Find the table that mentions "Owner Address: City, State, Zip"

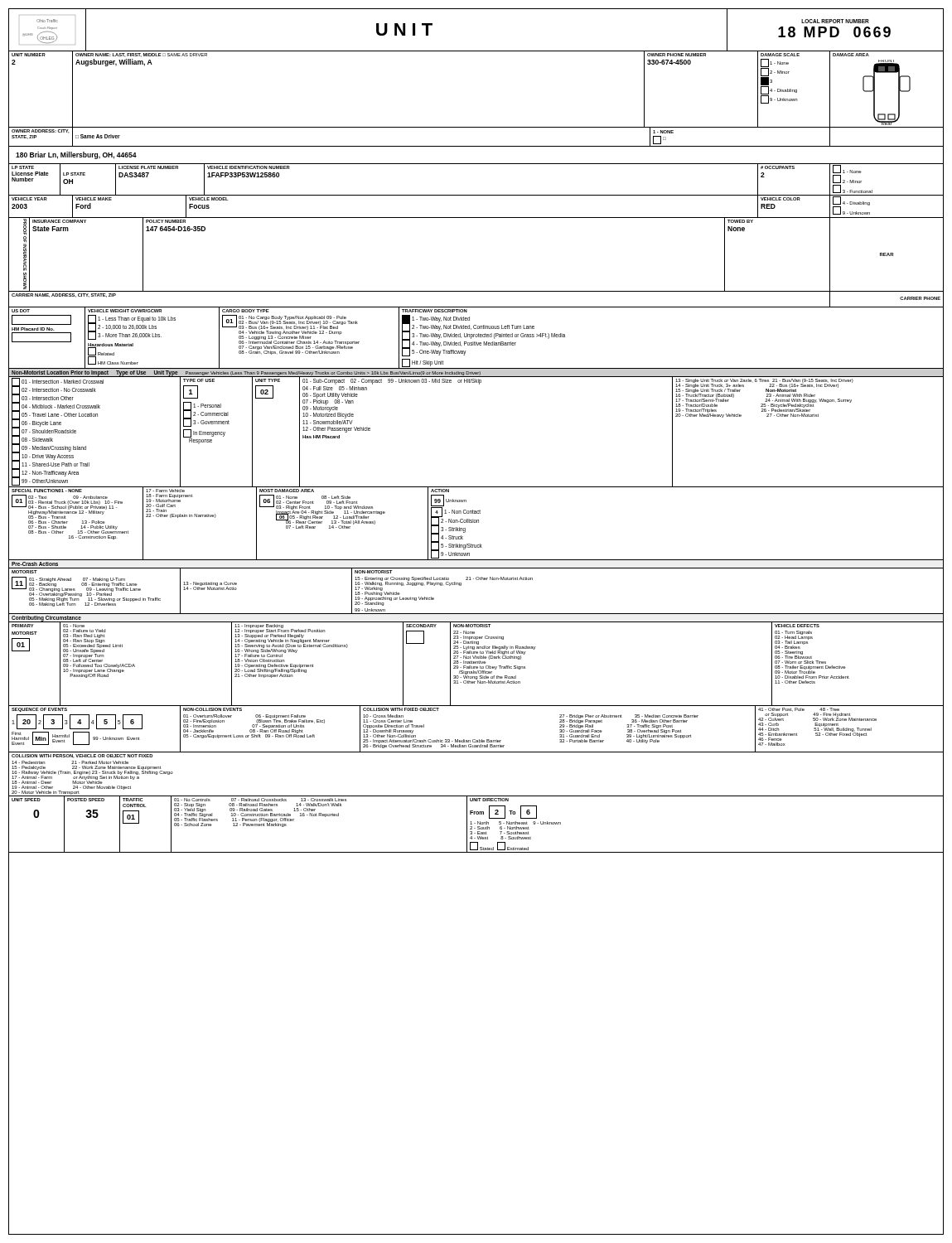pyautogui.click(x=476, y=137)
